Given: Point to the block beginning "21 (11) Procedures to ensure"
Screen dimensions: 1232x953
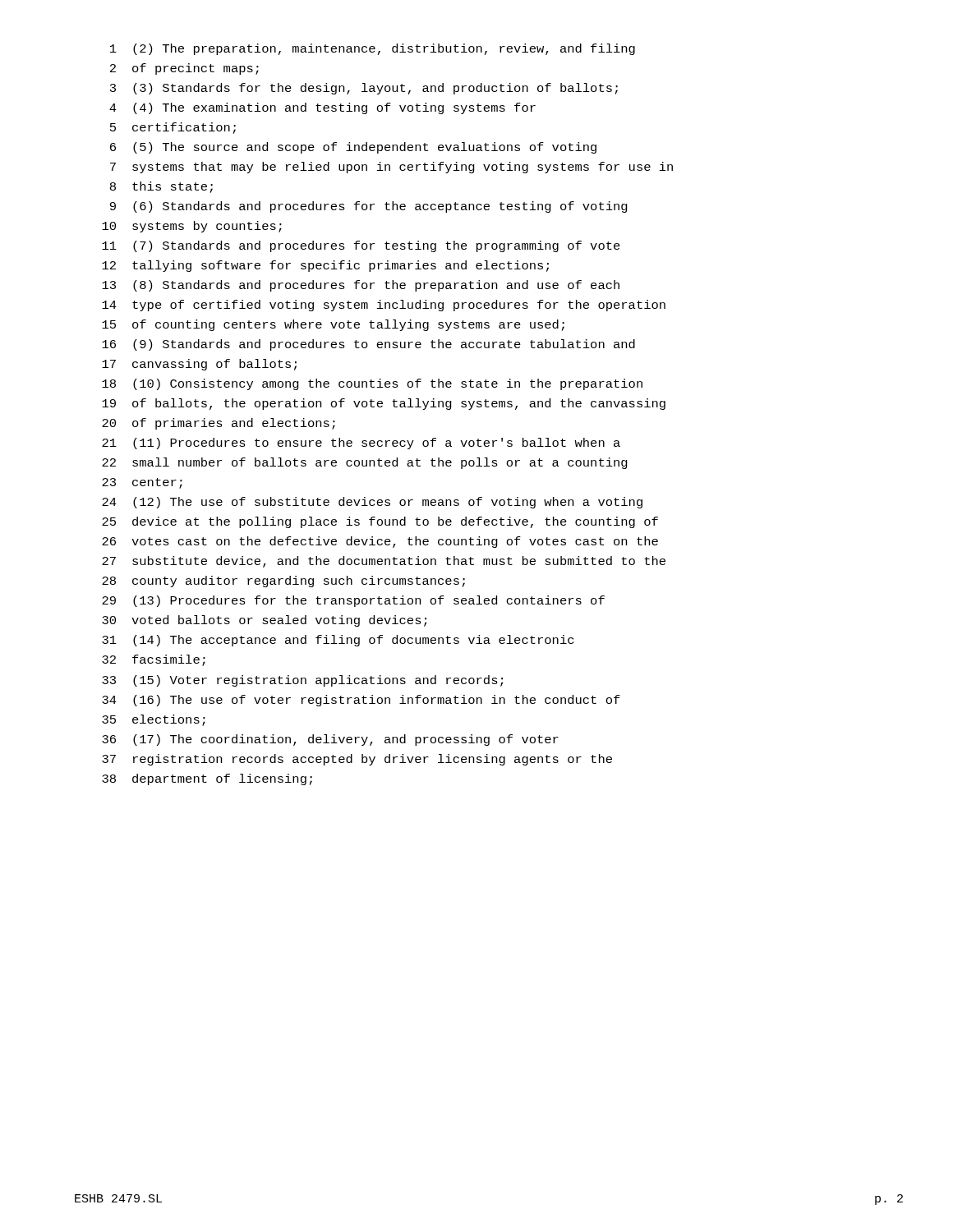Looking at the screenshot, I should (489, 463).
